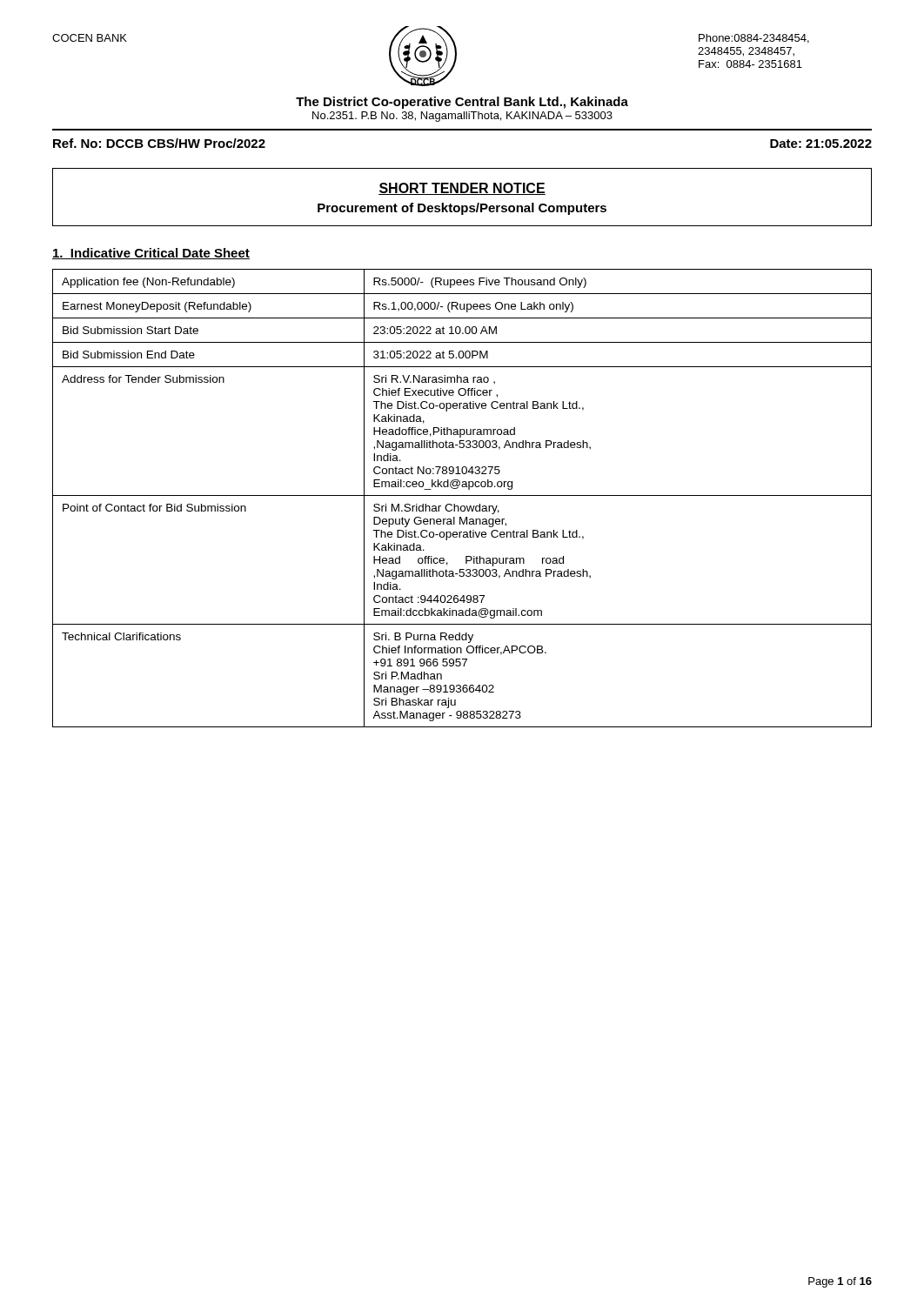
Task: Select the passage starting "1. Indicative Critical Date Sheet"
Action: tap(151, 253)
